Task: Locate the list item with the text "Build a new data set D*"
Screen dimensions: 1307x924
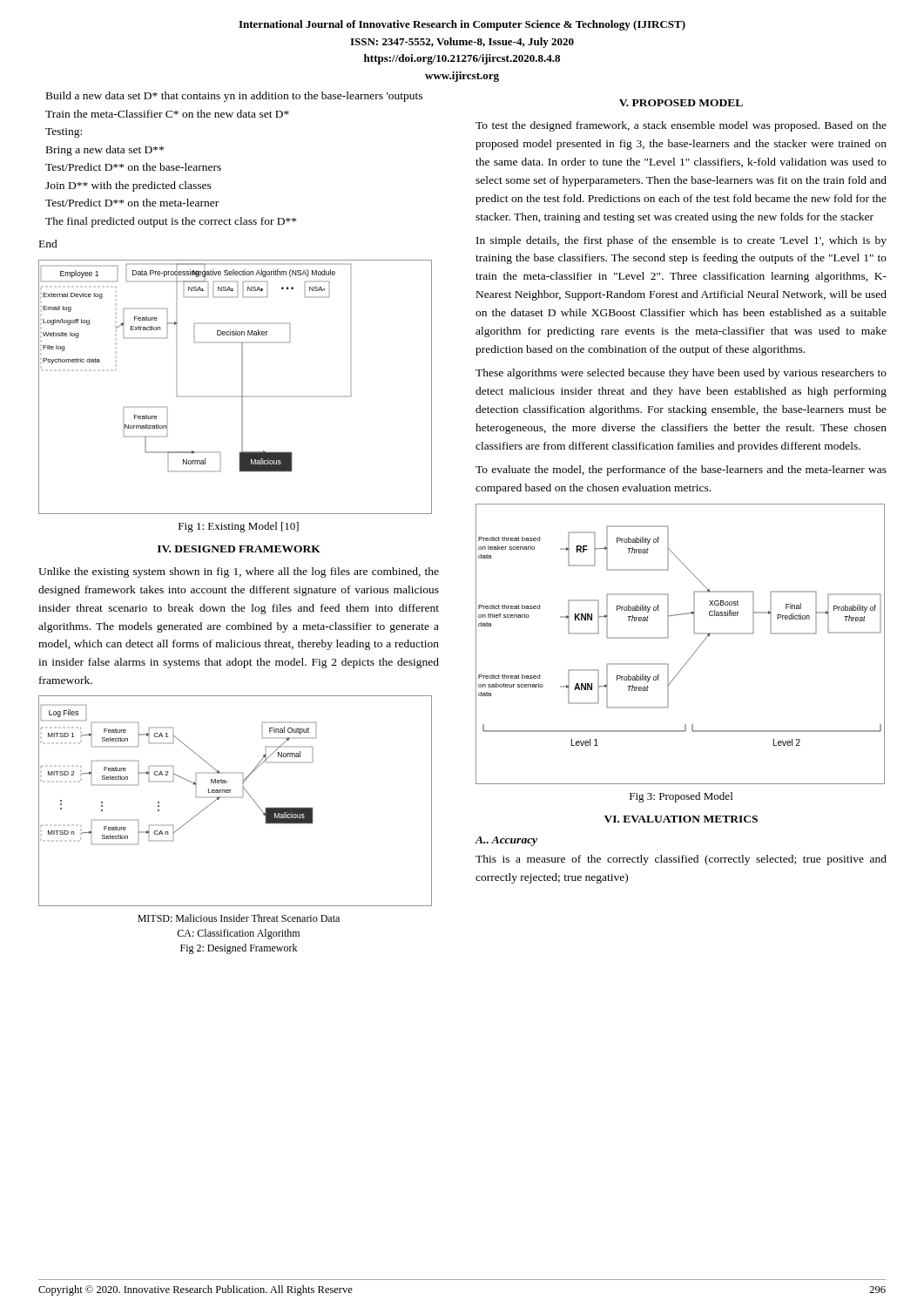Action: (234, 95)
